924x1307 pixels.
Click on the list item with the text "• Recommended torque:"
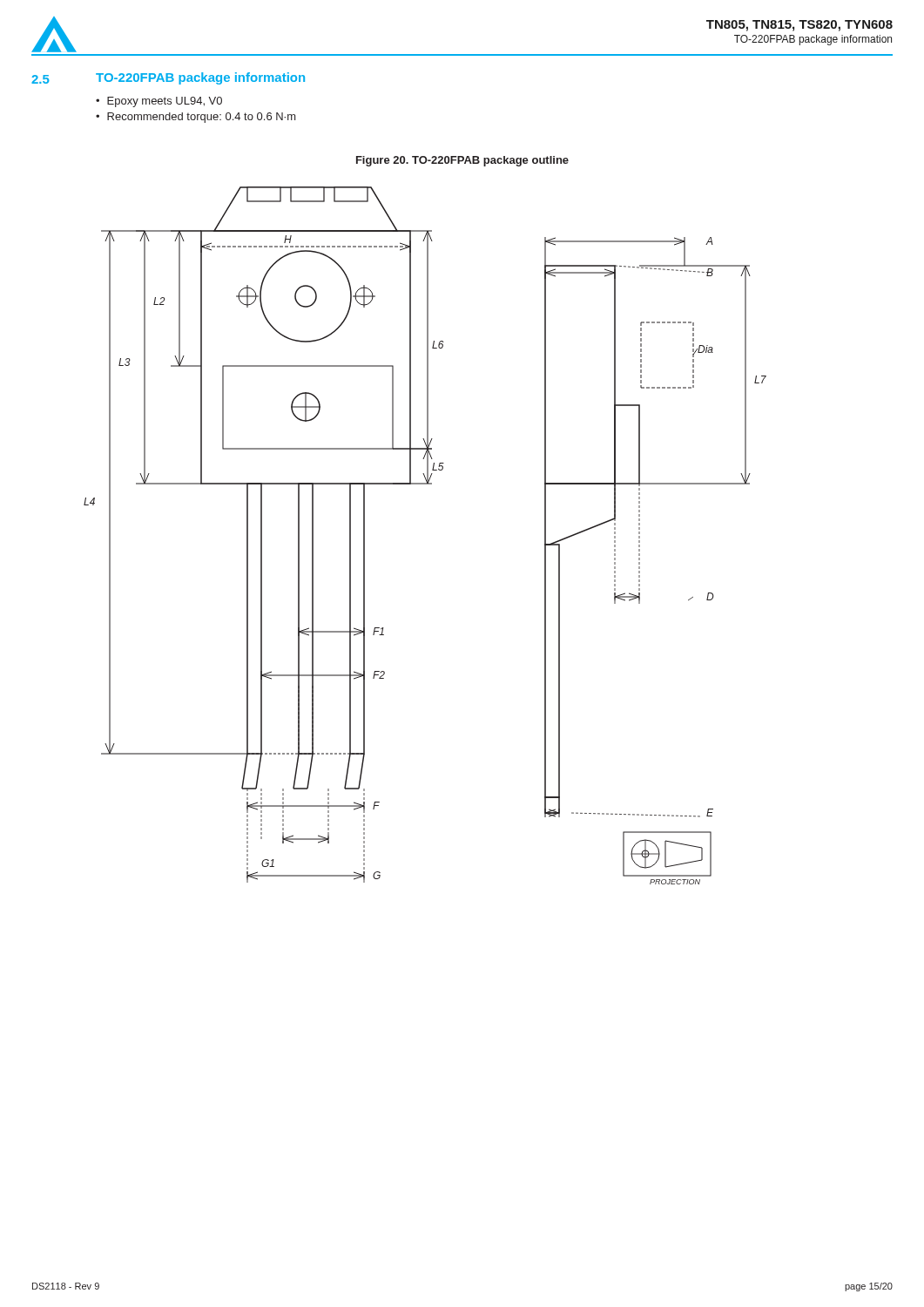coord(196,116)
